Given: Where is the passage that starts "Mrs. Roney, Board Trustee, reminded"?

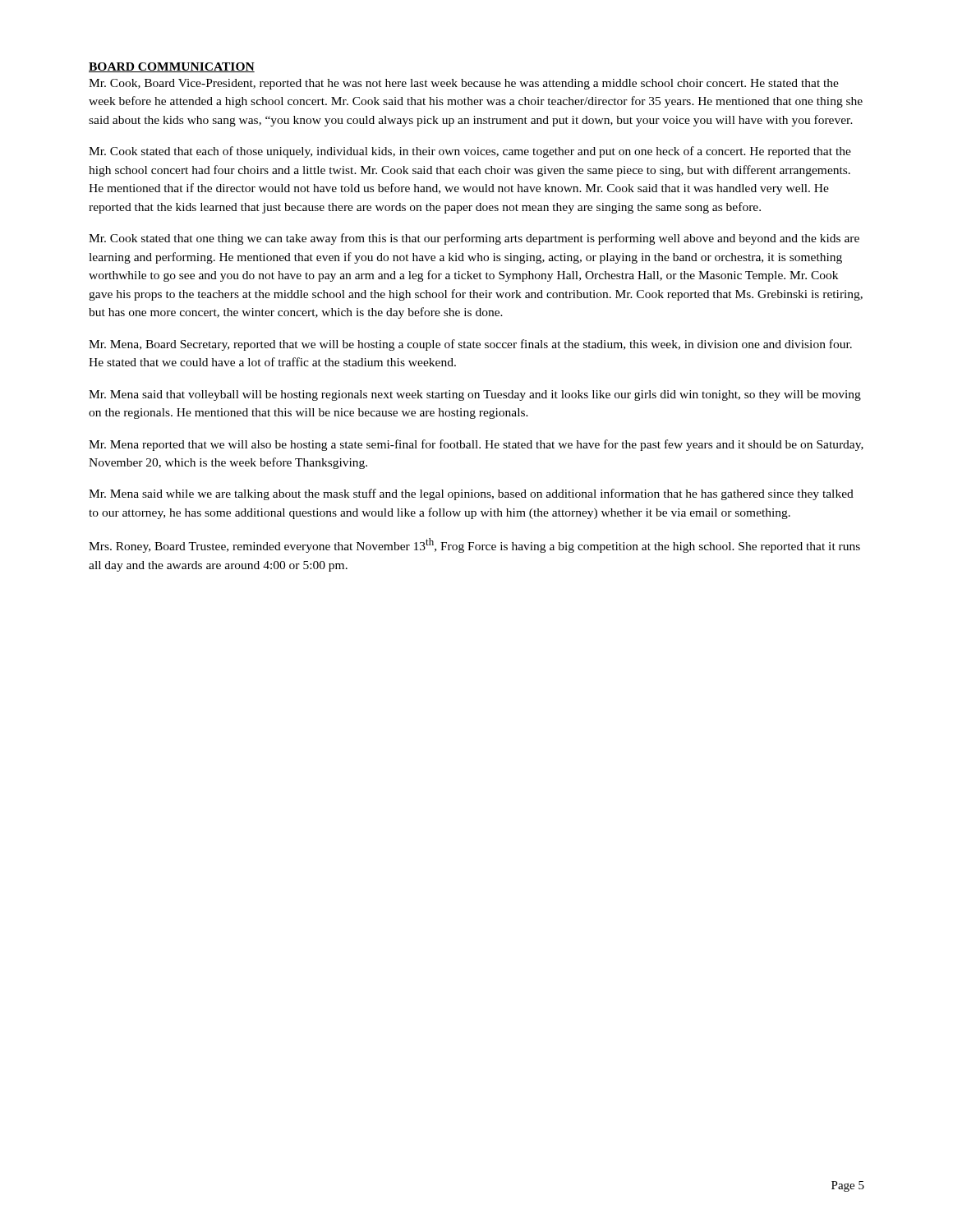Looking at the screenshot, I should [x=475, y=554].
